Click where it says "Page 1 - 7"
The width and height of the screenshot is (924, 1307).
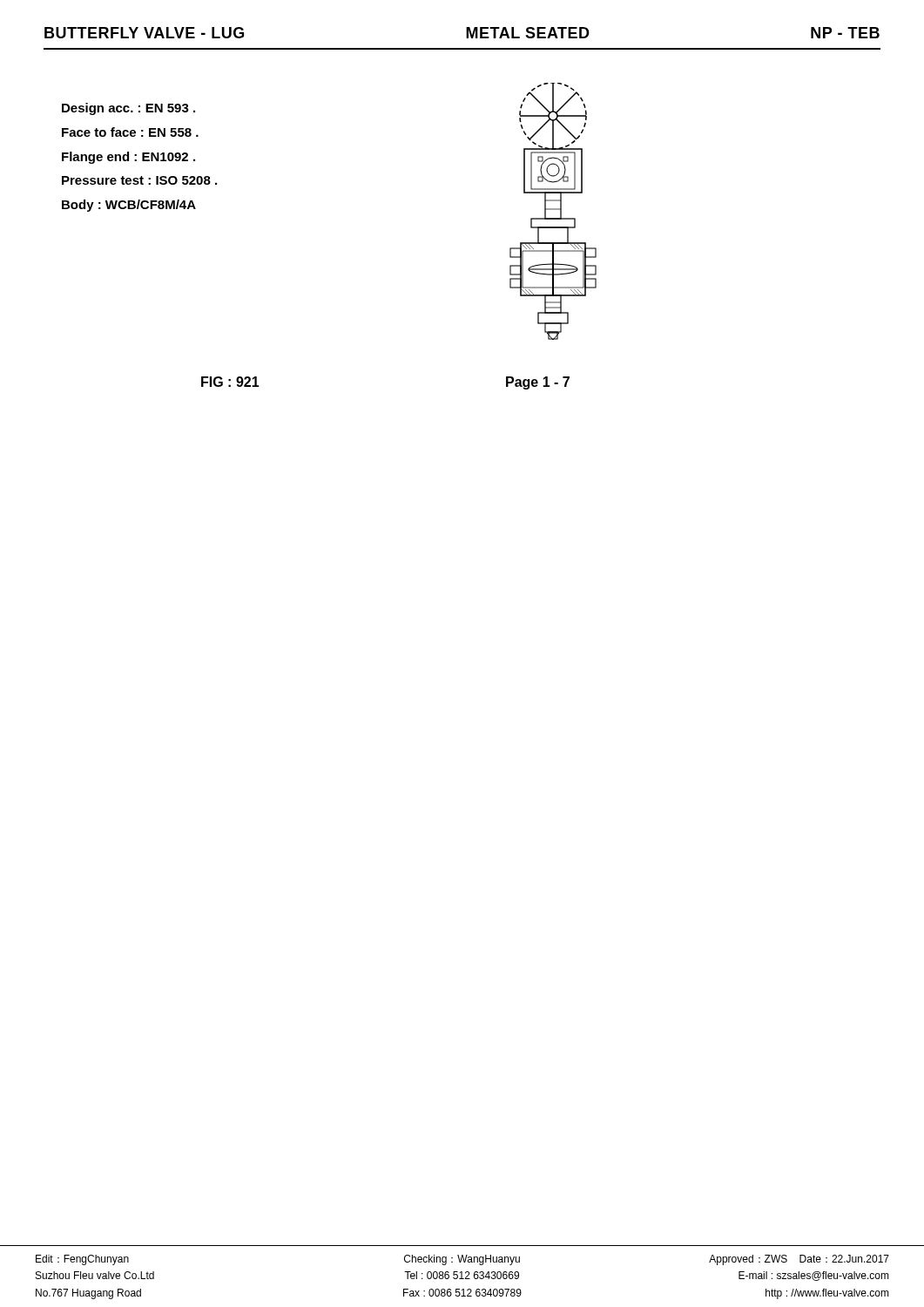538,382
